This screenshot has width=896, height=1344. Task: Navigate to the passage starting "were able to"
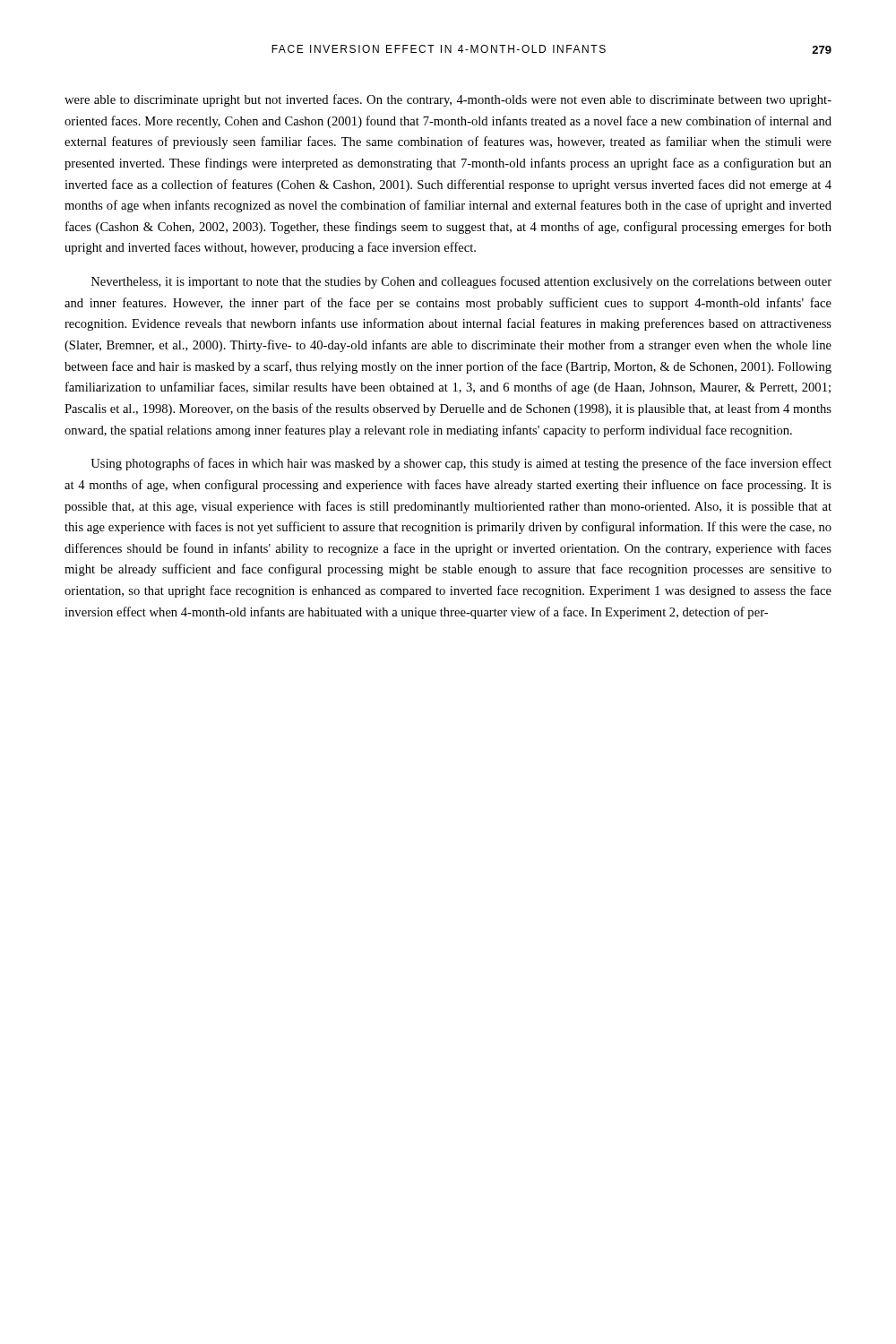click(448, 174)
